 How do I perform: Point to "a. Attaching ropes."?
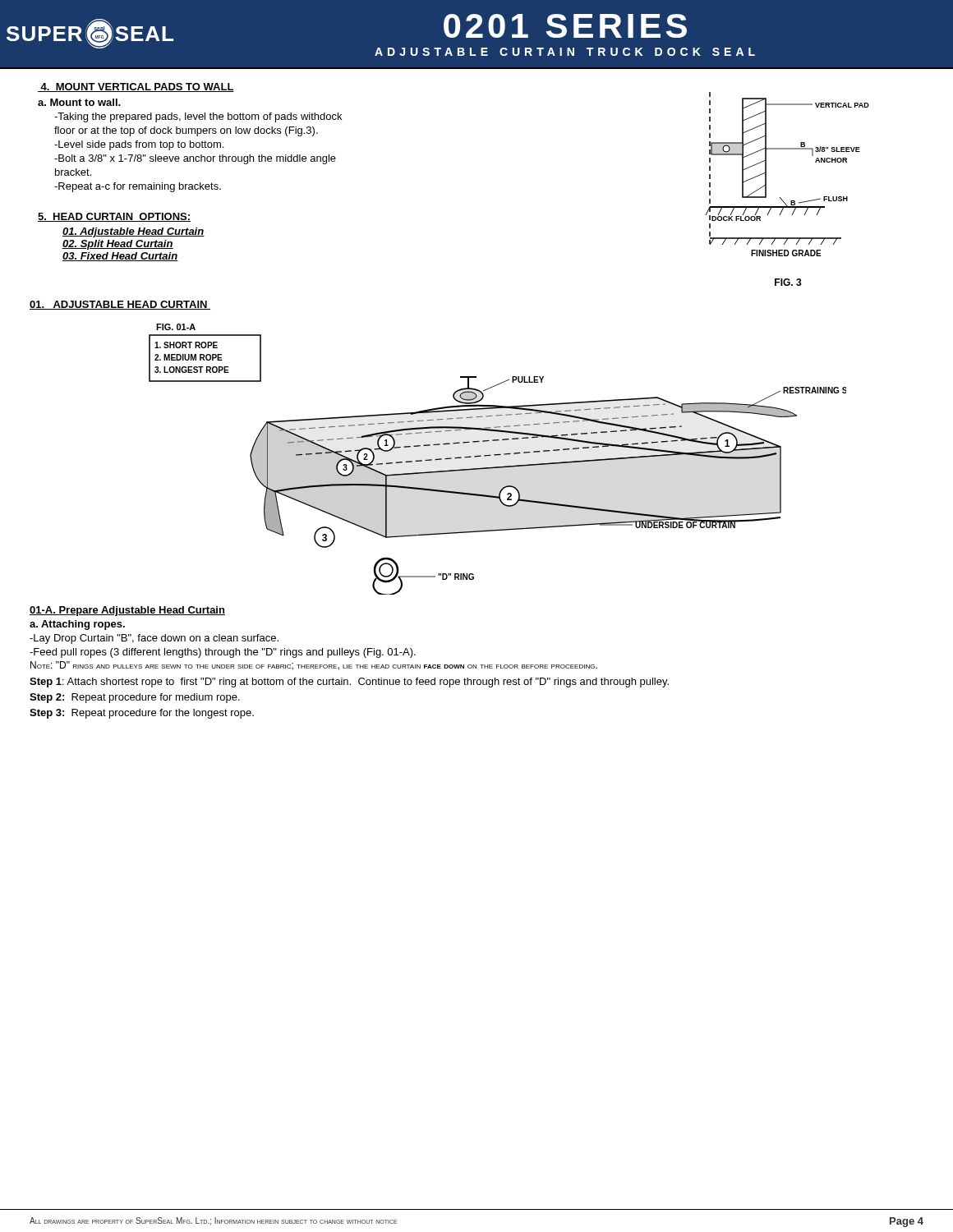tap(77, 624)
